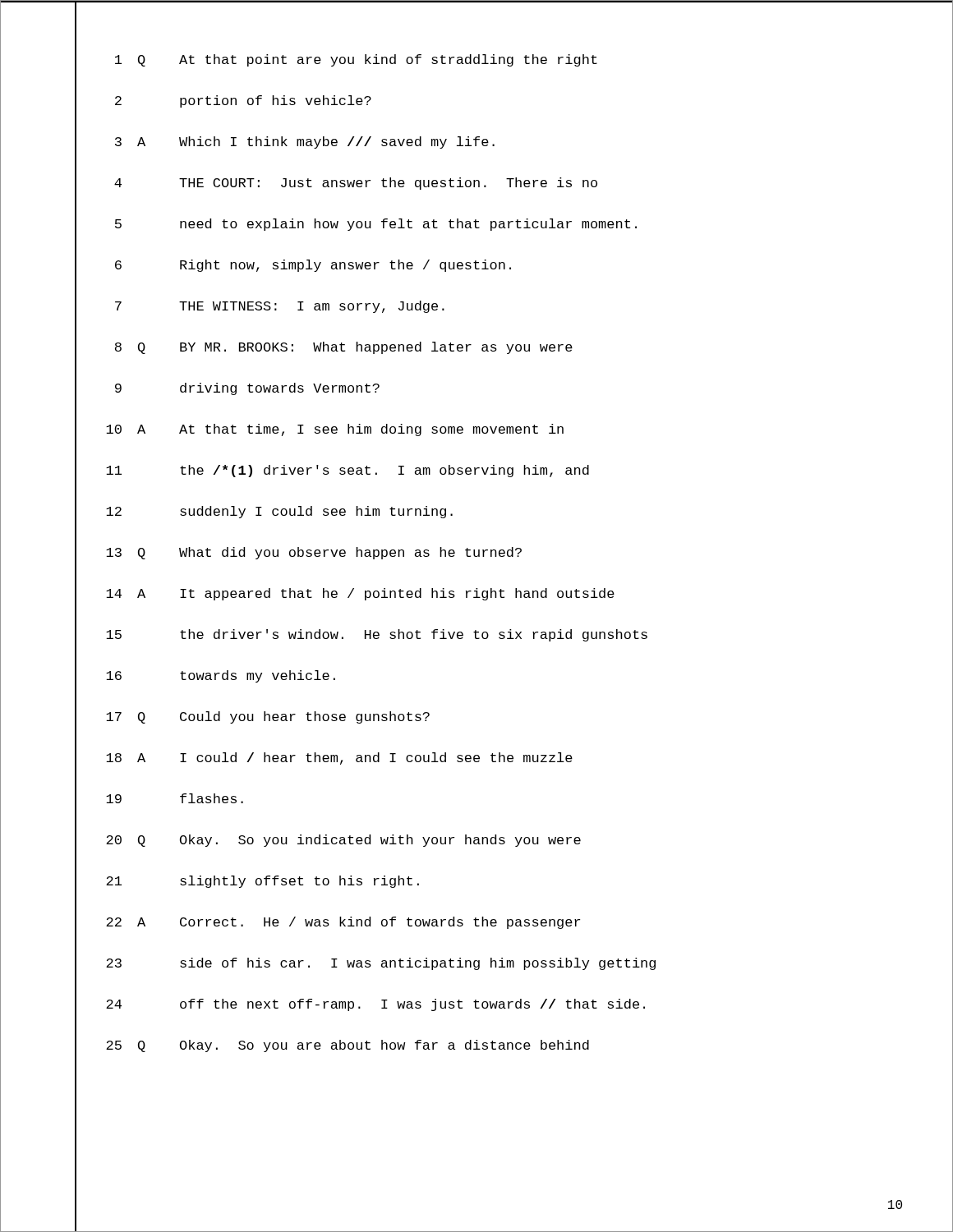Locate the list item that reads "5 need to explain how you felt"
The width and height of the screenshot is (953, 1232).
click(x=493, y=225)
